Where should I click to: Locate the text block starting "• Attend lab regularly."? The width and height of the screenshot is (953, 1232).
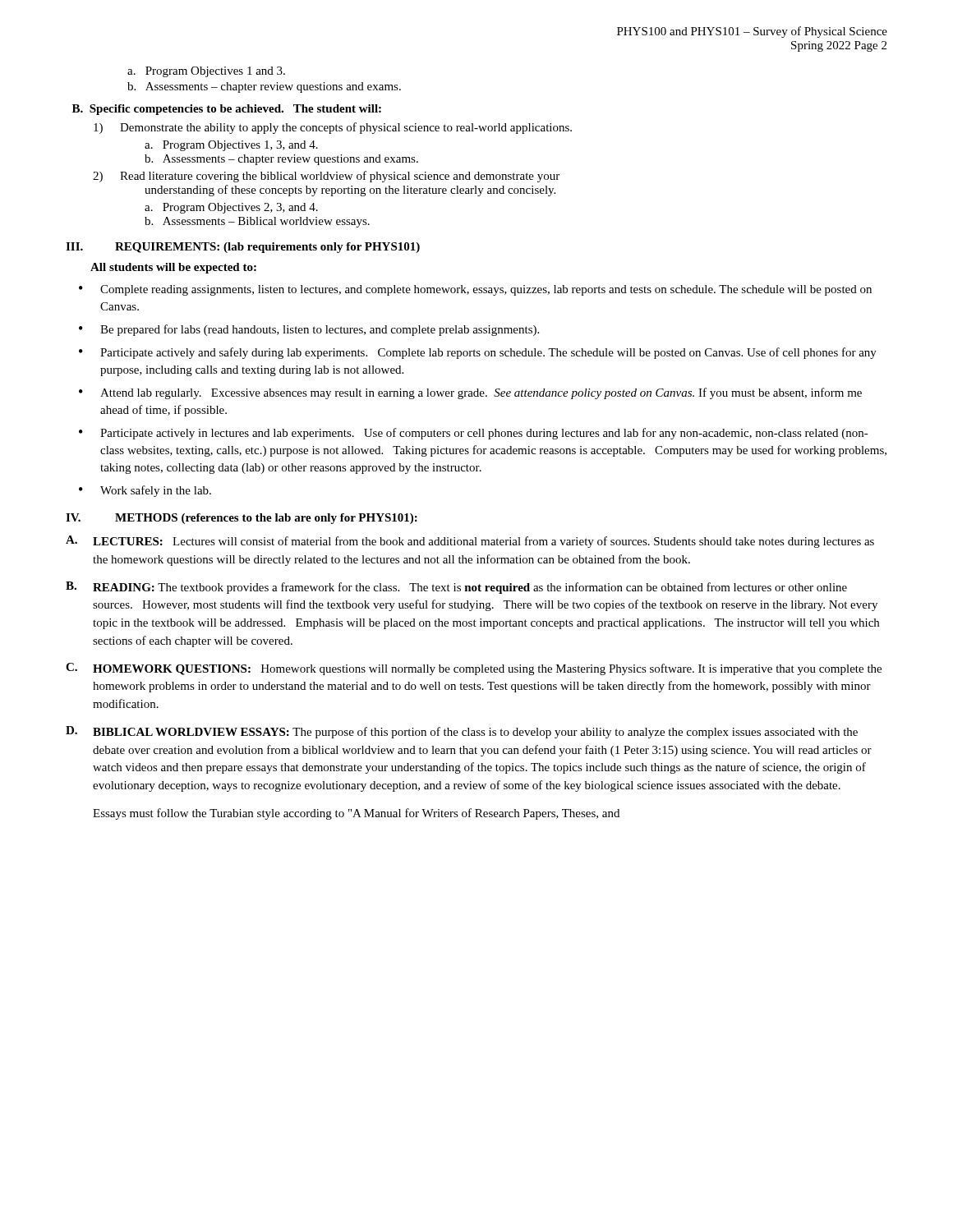pos(483,402)
